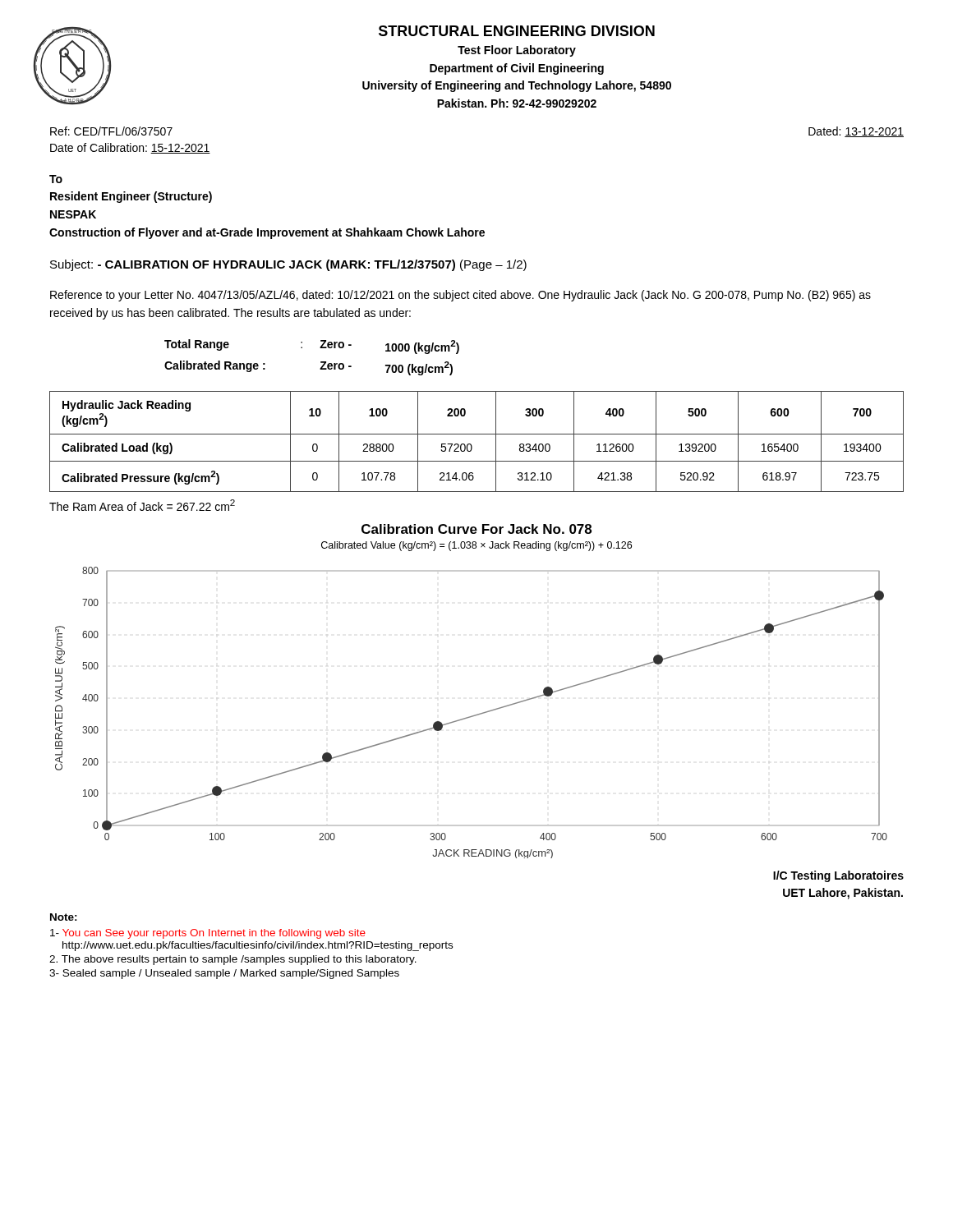
Task: Find the text that says "Date of Calibration: 15-12-2021"
Action: tap(130, 148)
